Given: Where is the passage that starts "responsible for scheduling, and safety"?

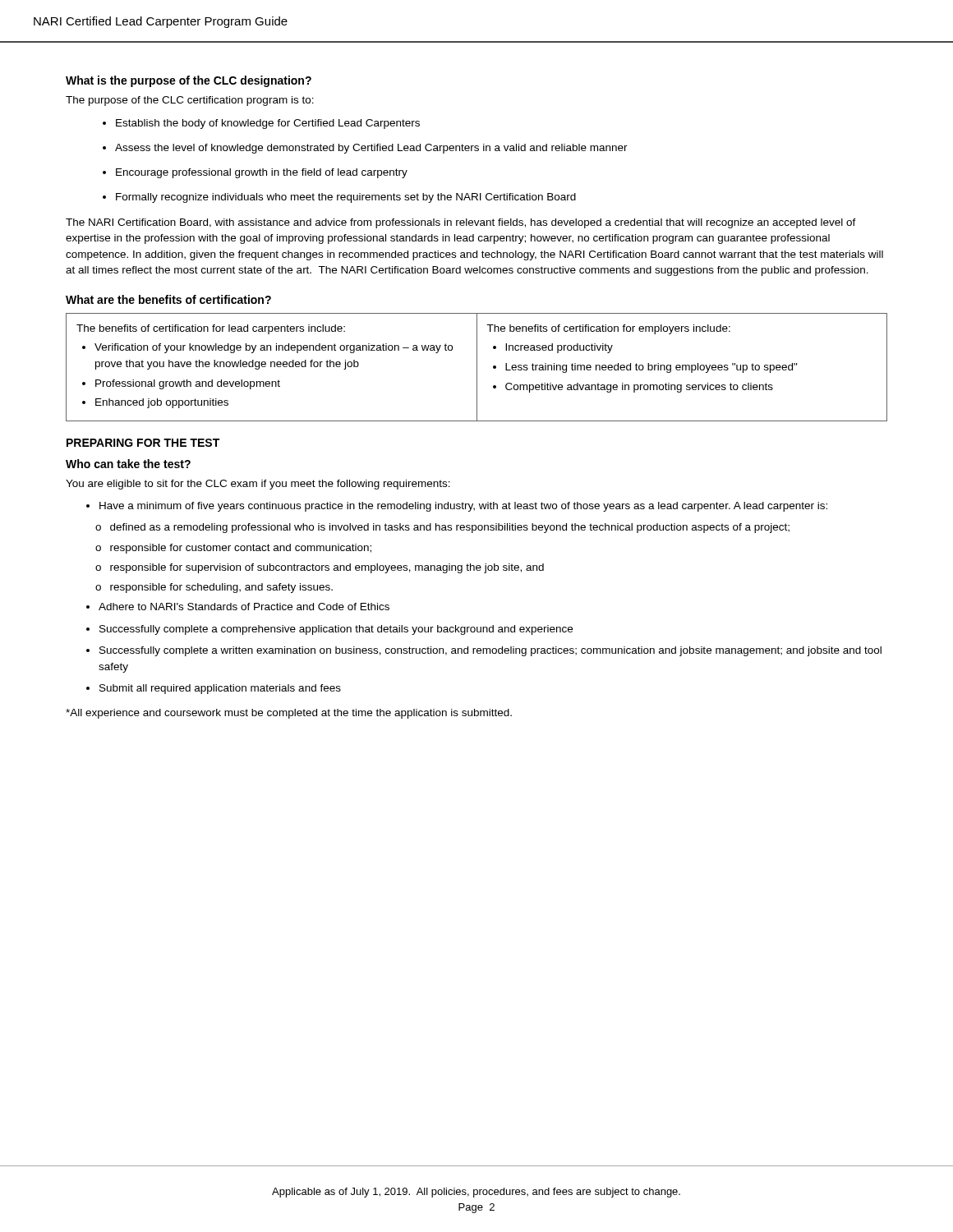Looking at the screenshot, I should [214, 588].
